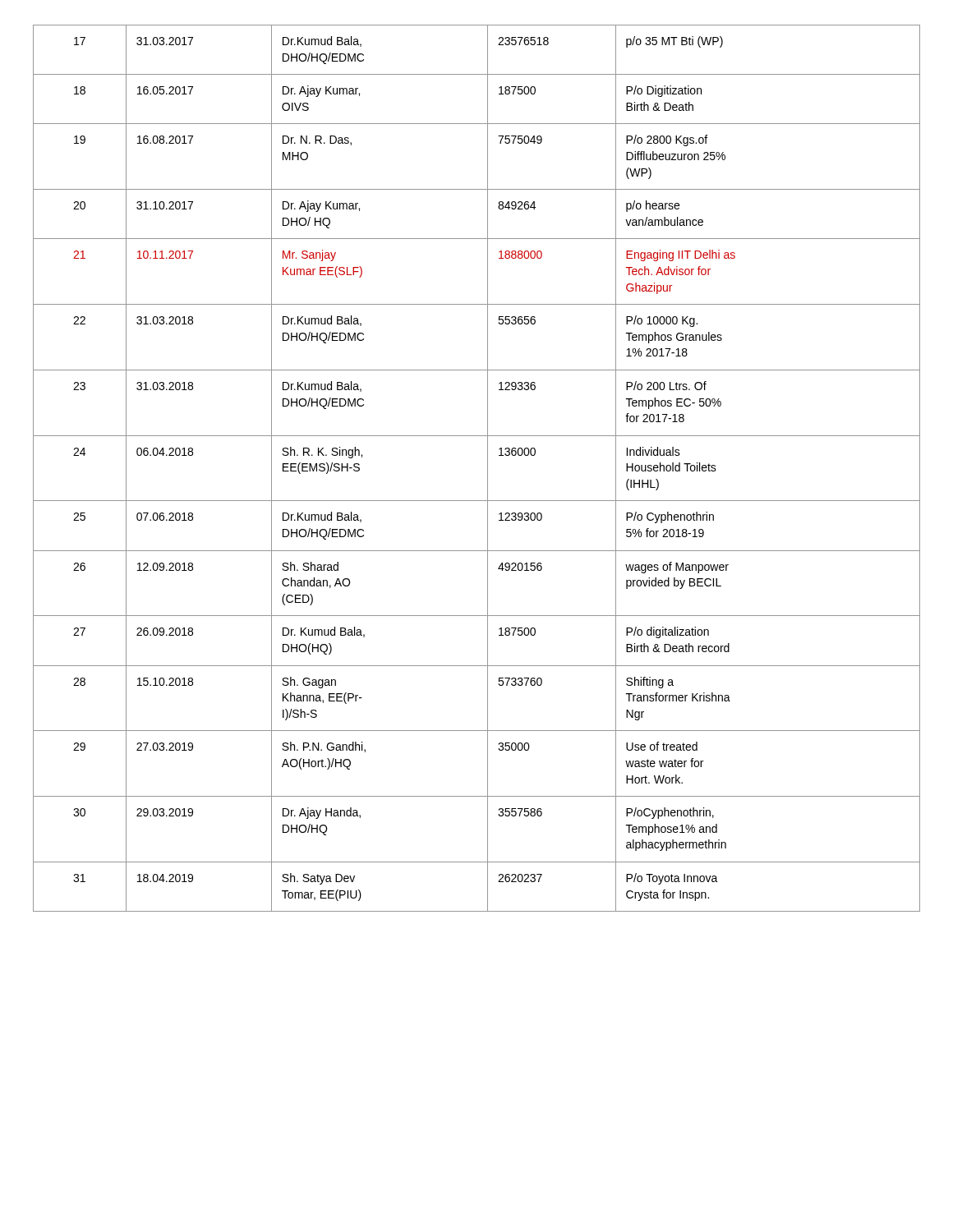Locate the table with the text "P/o Digitization Birth & Death"

pyautogui.click(x=476, y=468)
